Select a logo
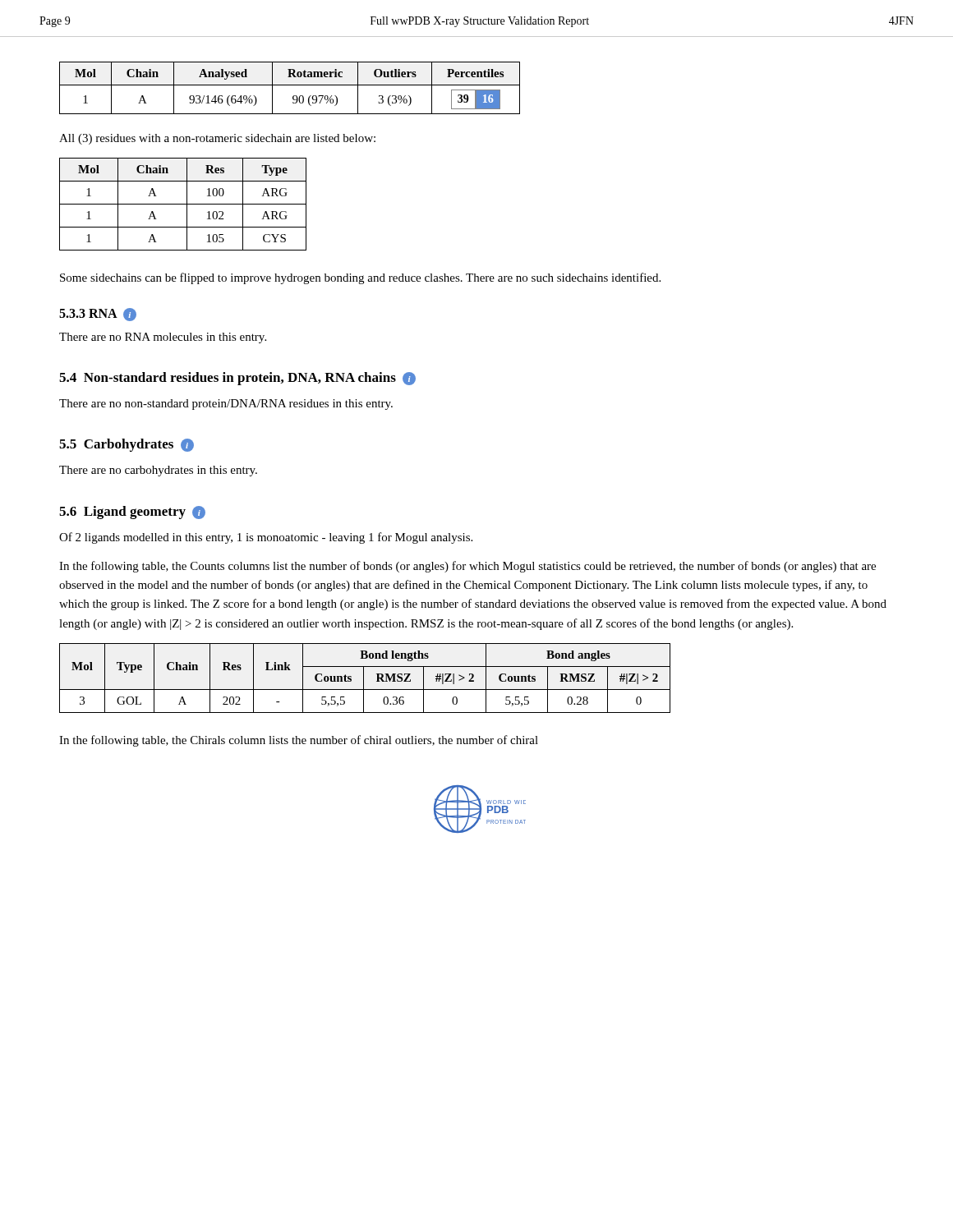 (476, 813)
